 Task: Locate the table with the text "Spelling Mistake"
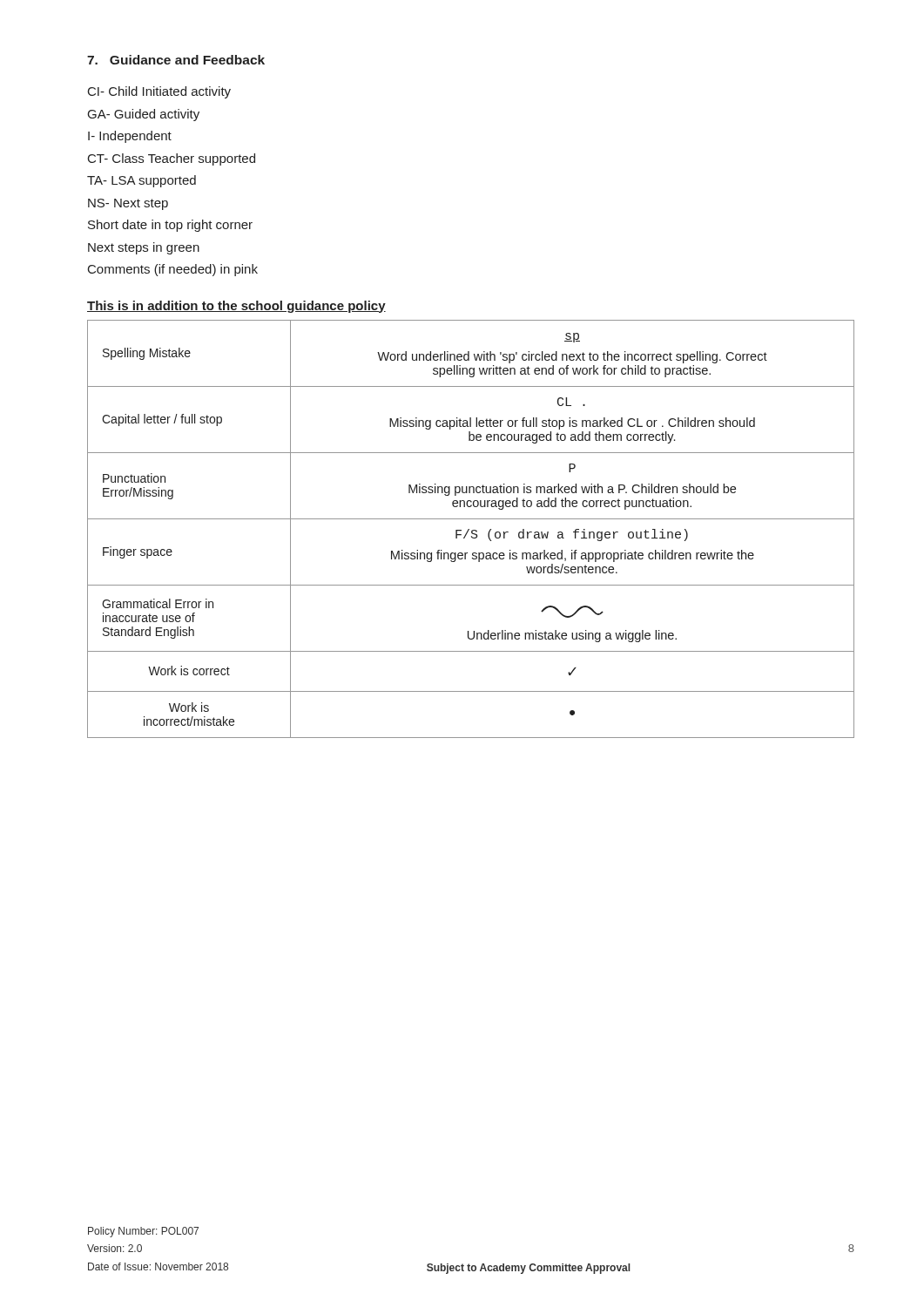[471, 528]
